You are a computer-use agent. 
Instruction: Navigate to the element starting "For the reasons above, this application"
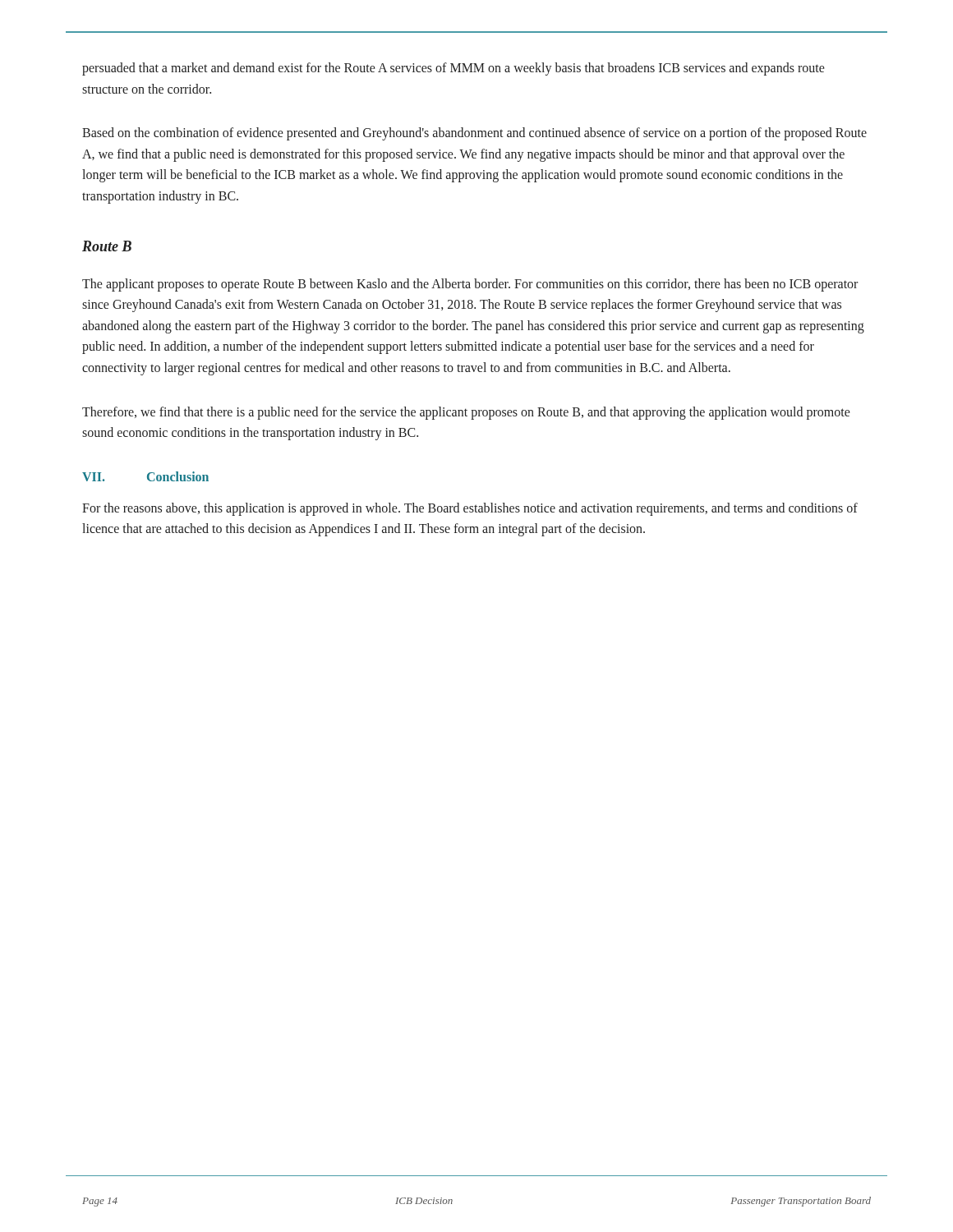[x=470, y=518]
